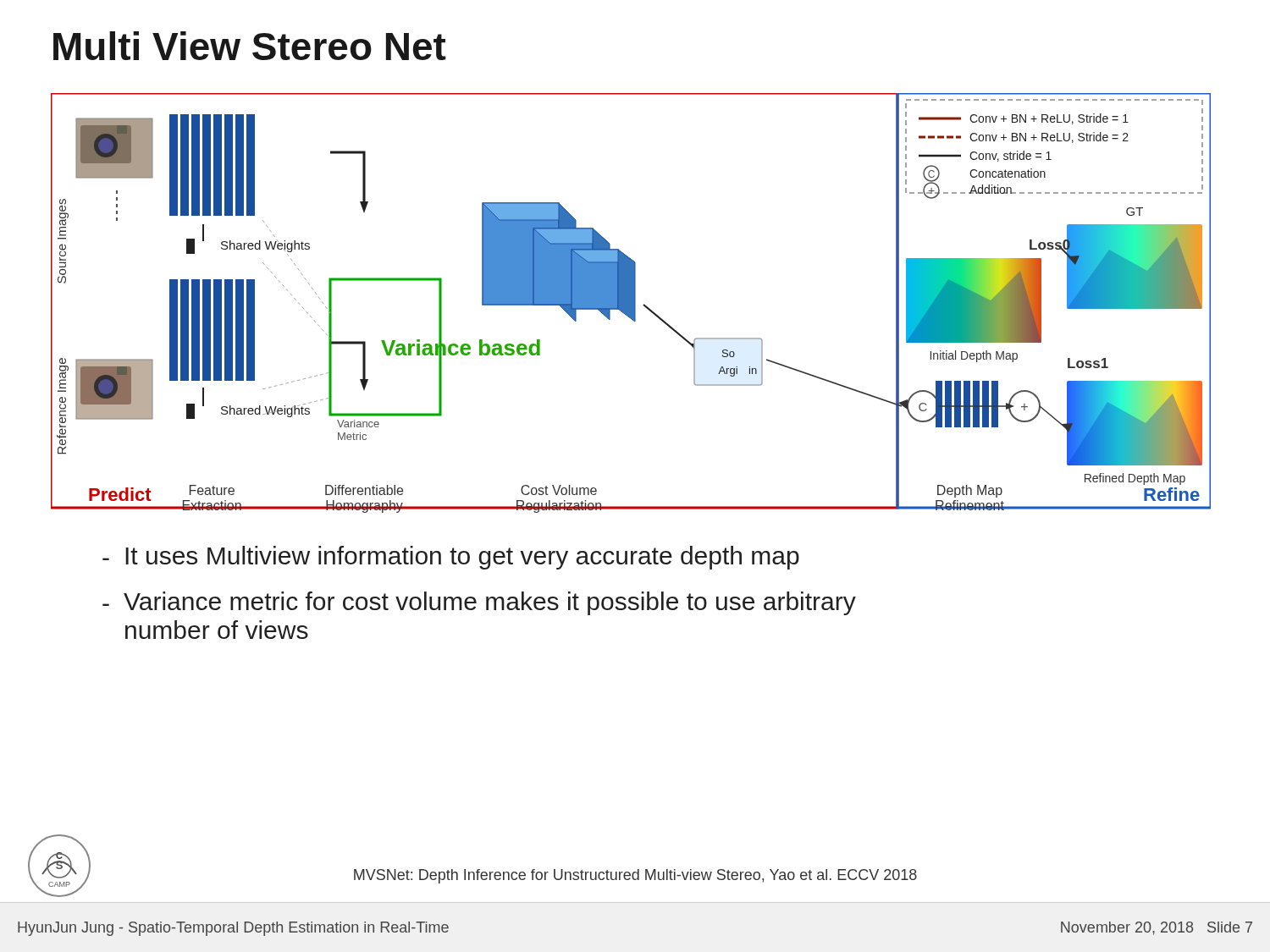Screen dimensions: 952x1270
Task: Find the list item that reads "- Variance metric for cost volume makes it"
Action: pos(479,616)
